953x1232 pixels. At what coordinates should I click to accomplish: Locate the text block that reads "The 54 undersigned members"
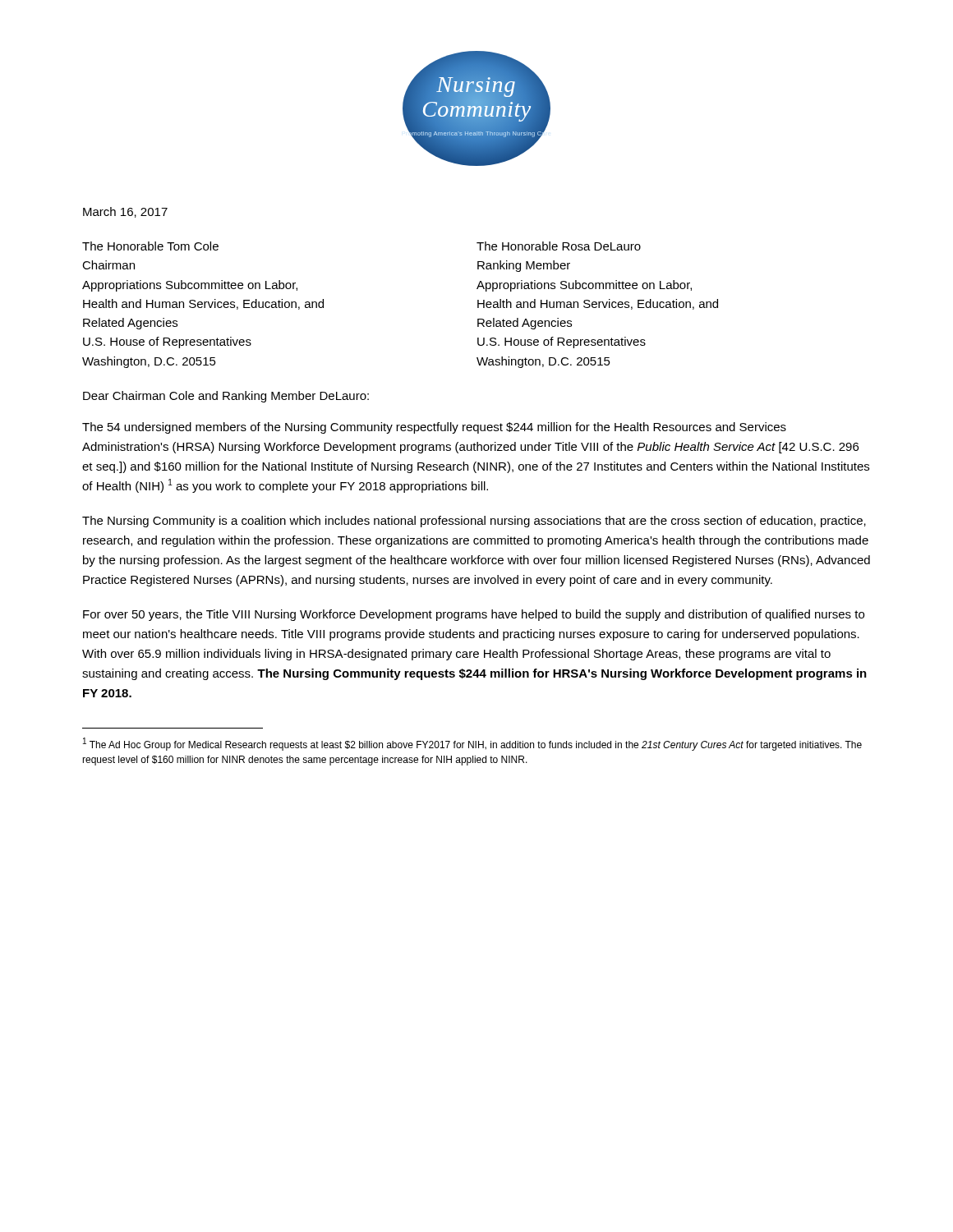click(x=476, y=456)
